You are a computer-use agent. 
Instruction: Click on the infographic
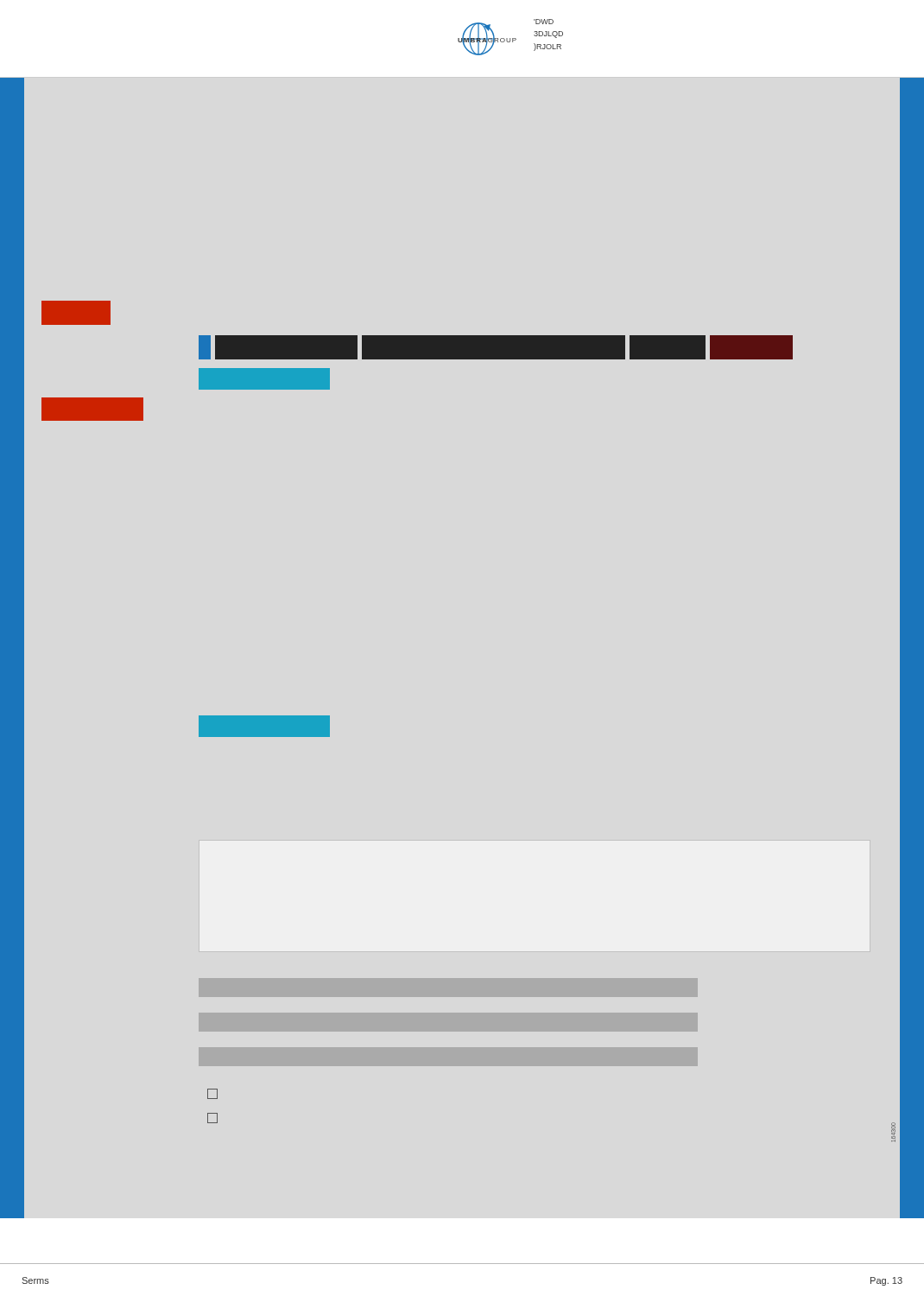point(462,648)
